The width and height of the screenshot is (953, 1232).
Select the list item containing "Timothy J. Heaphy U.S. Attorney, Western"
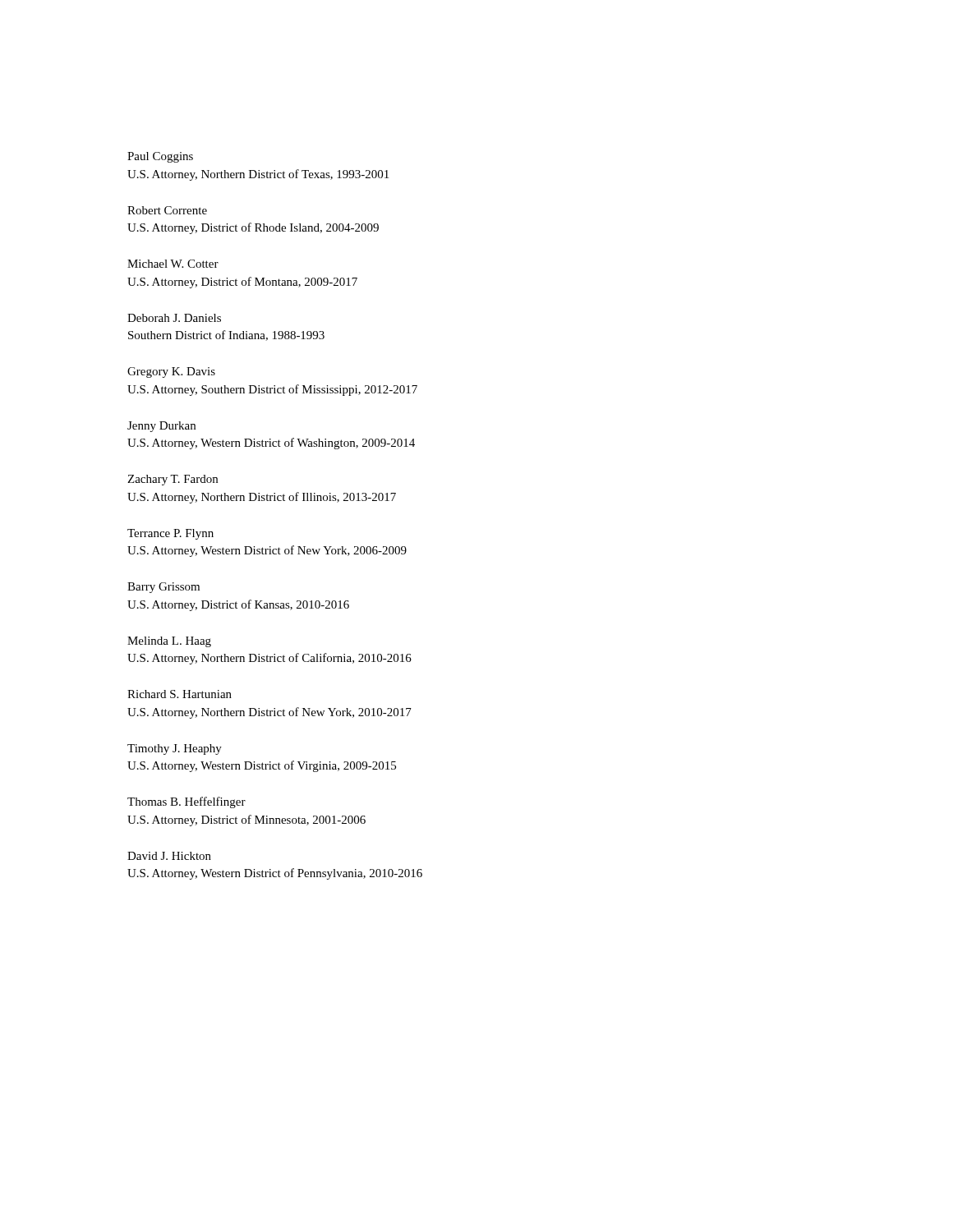click(x=175, y=749)
